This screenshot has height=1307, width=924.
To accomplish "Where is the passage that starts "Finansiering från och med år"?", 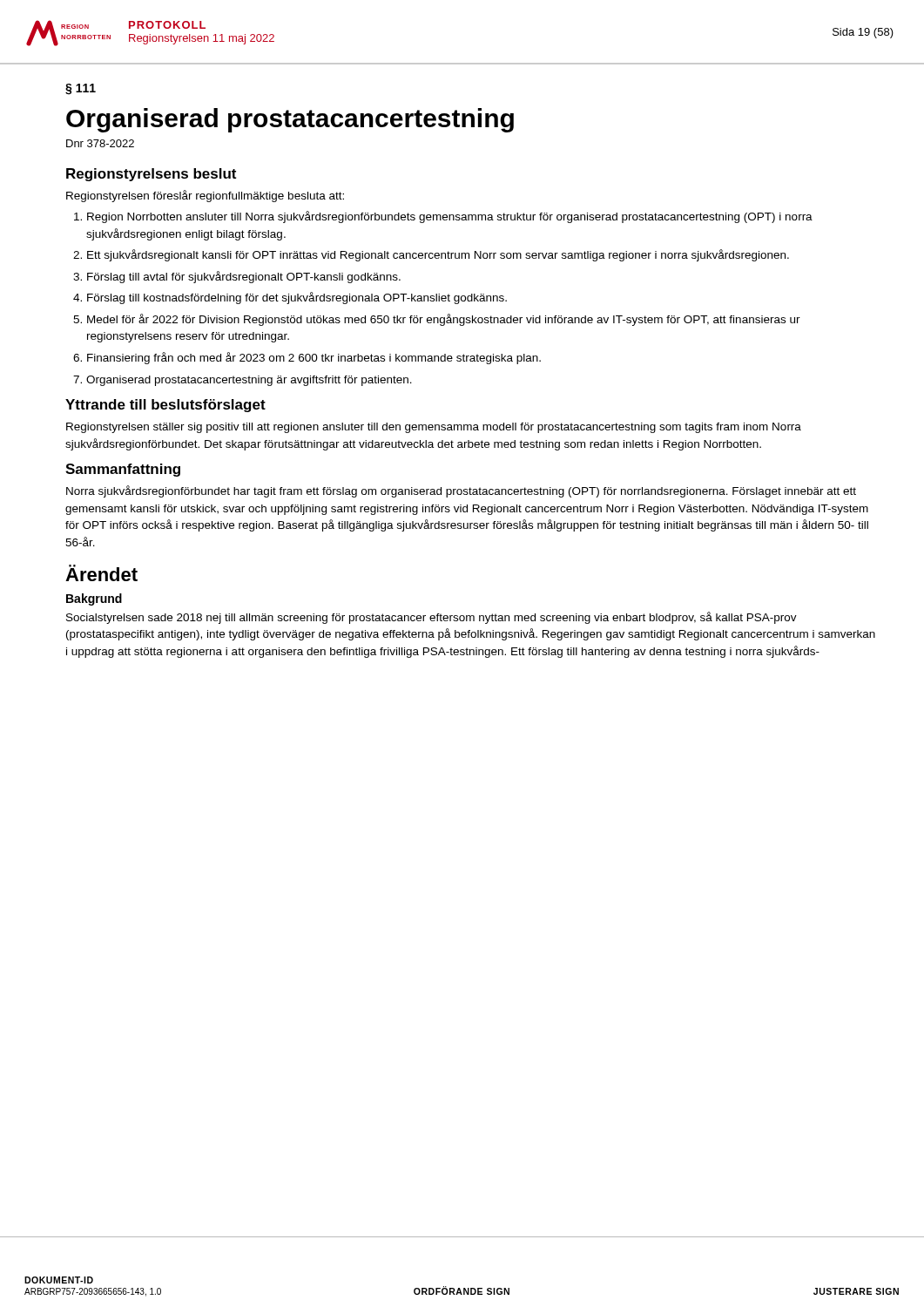I will coord(314,358).
